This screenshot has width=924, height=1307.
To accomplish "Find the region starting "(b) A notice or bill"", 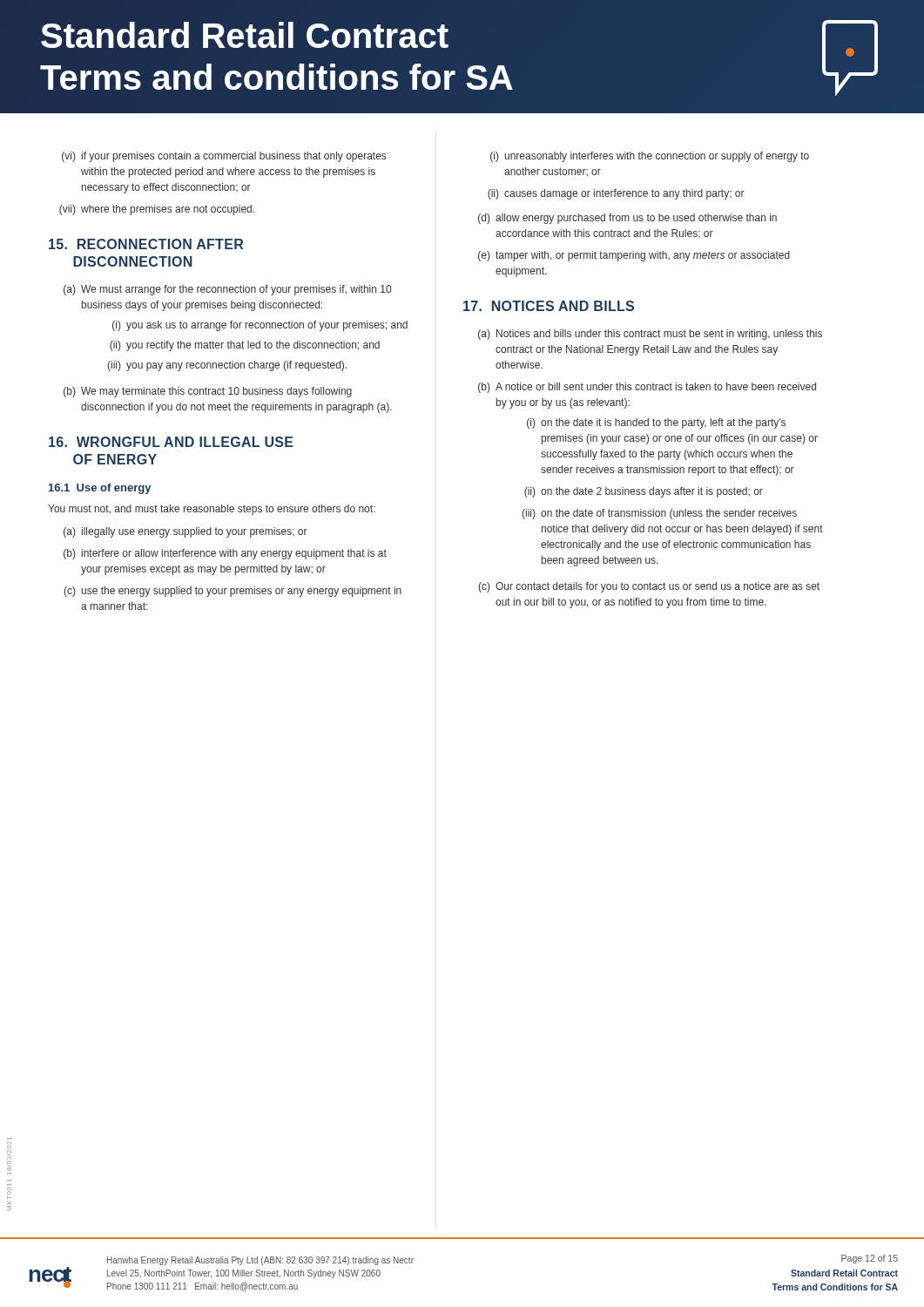I will tap(645, 476).
